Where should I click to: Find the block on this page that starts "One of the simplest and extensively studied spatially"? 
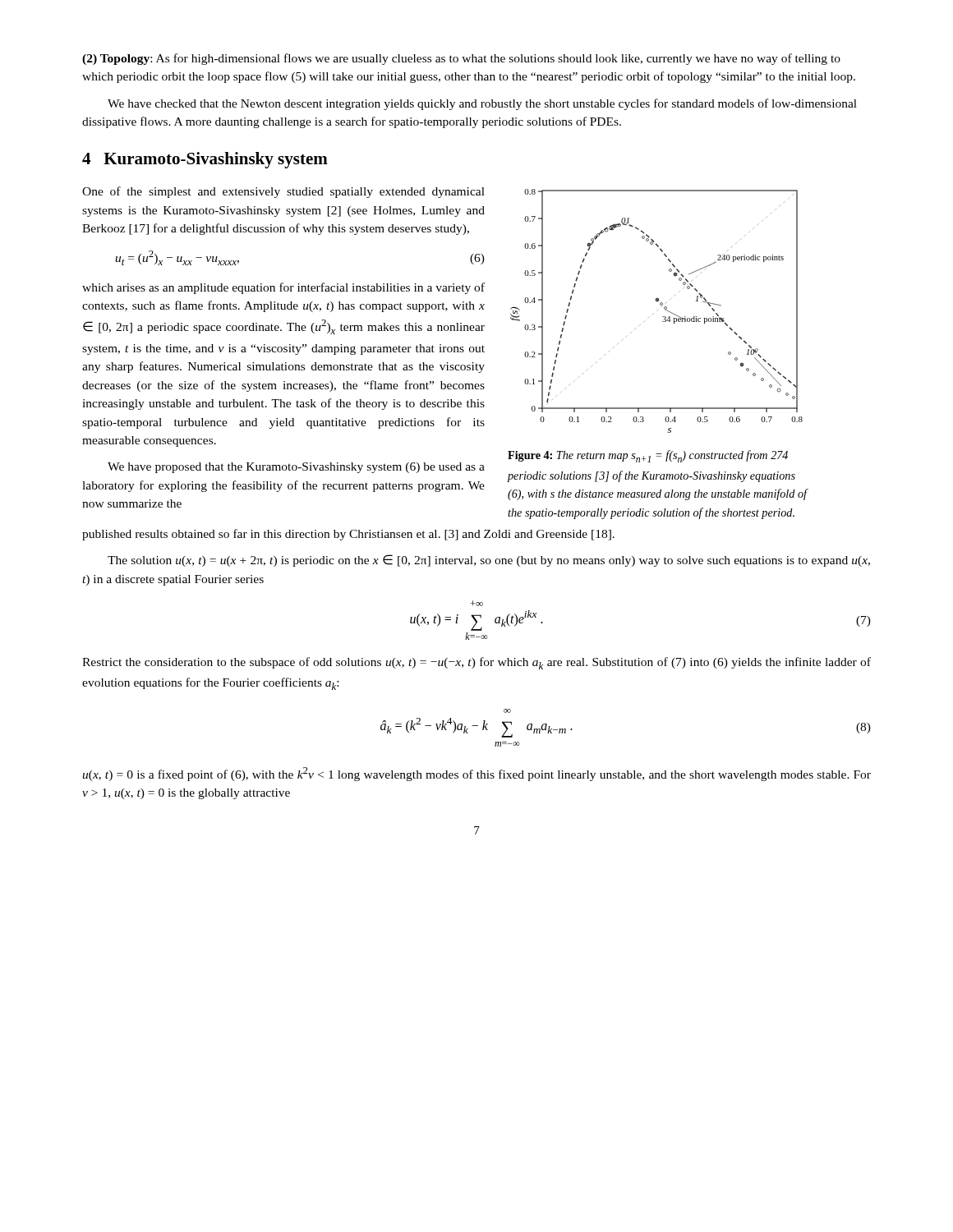coord(283,210)
